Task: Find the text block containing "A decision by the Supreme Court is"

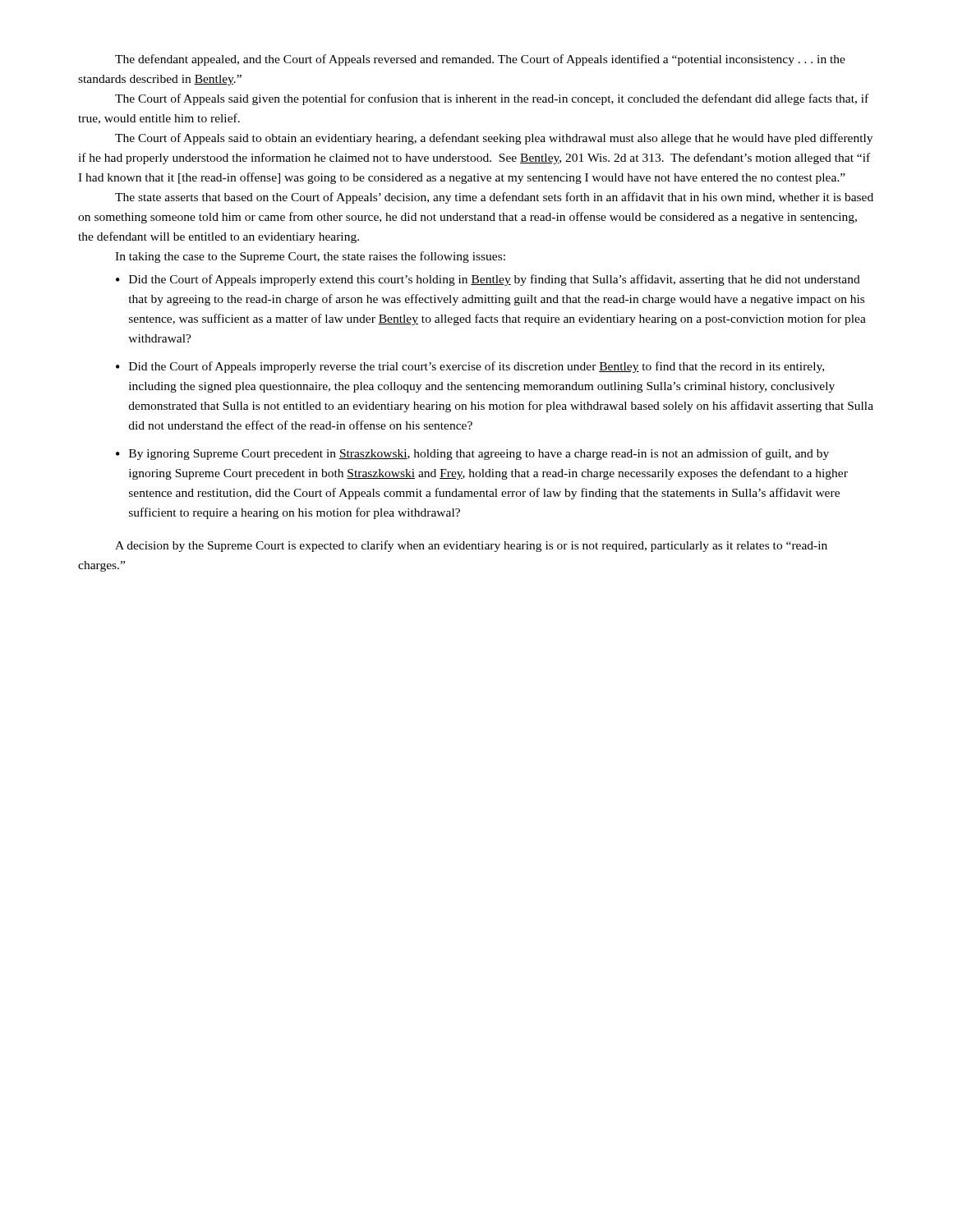Action: click(476, 556)
